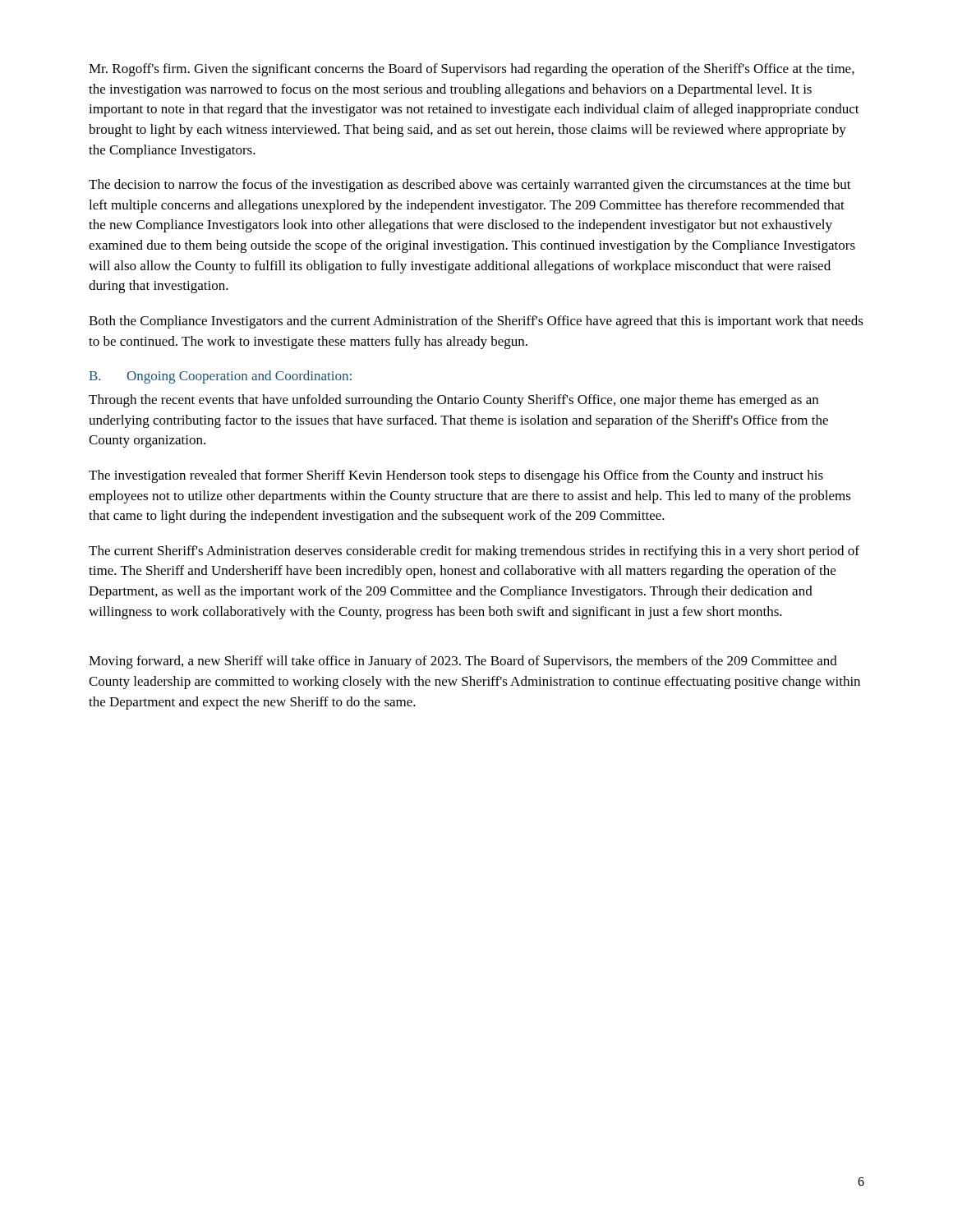Locate the element starting "Through the recent"
The image size is (953, 1232).
(476, 420)
